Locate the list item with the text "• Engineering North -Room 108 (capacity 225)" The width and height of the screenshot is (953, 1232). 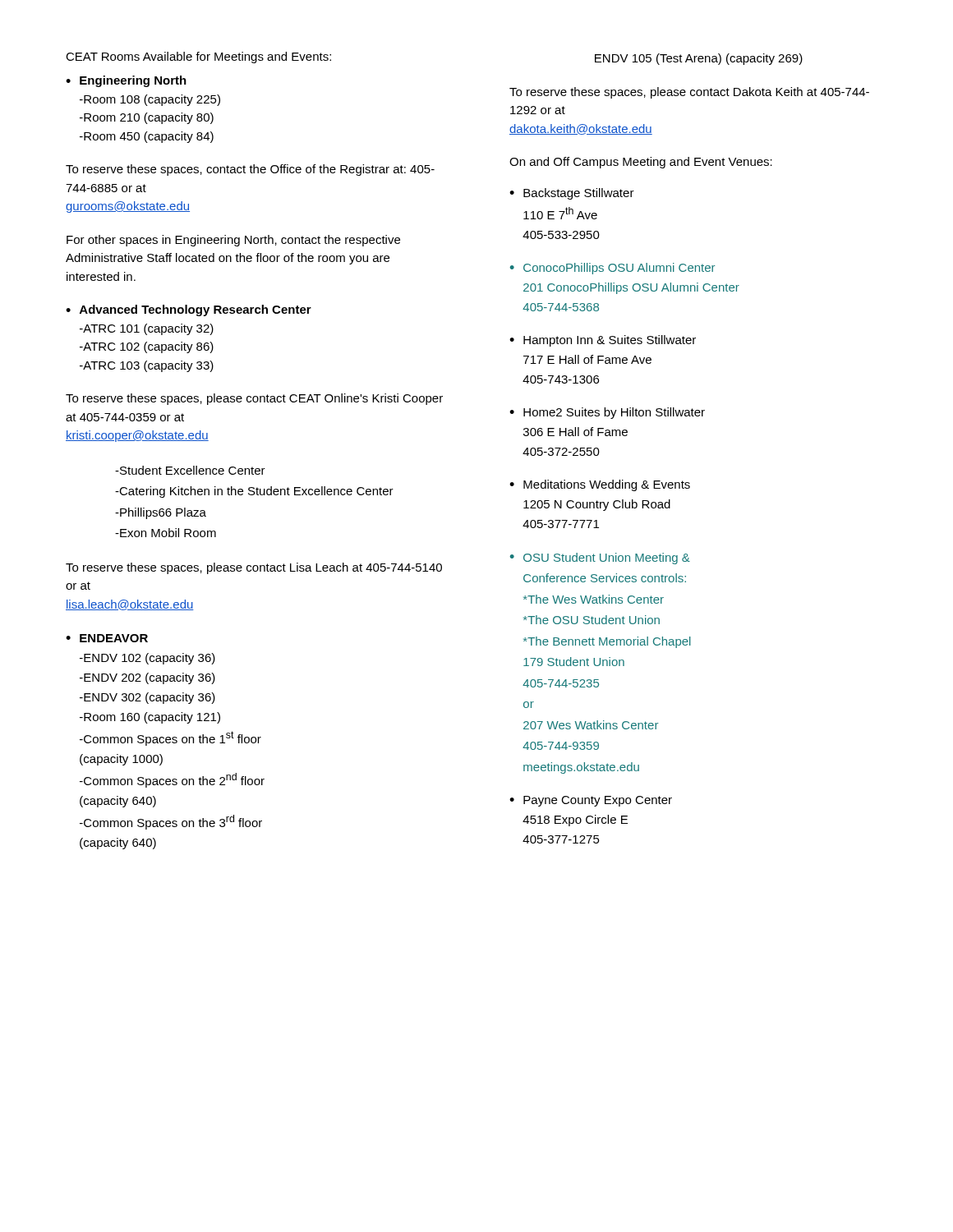click(x=126, y=81)
